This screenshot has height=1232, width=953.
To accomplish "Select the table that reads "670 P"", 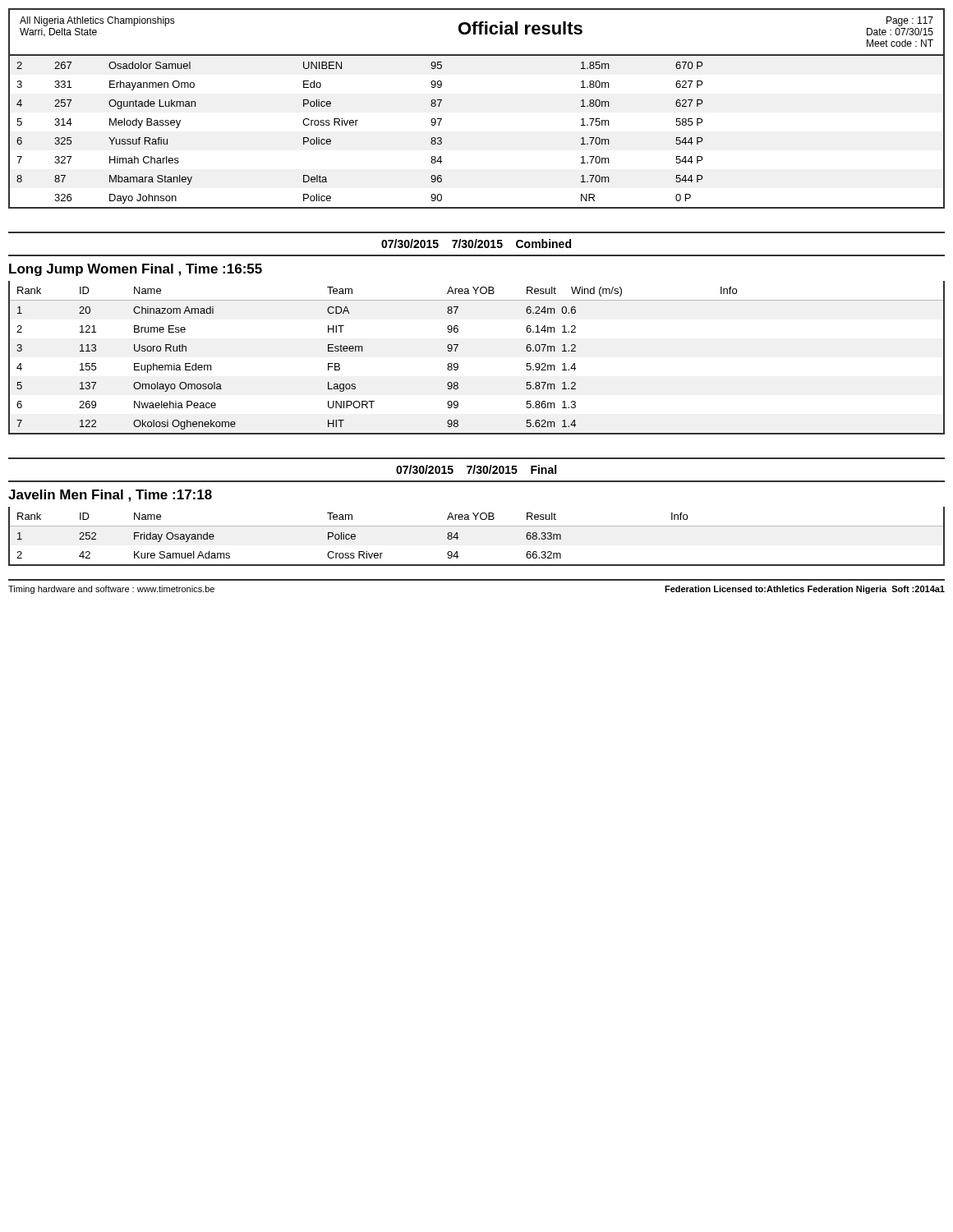I will [476, 132].
